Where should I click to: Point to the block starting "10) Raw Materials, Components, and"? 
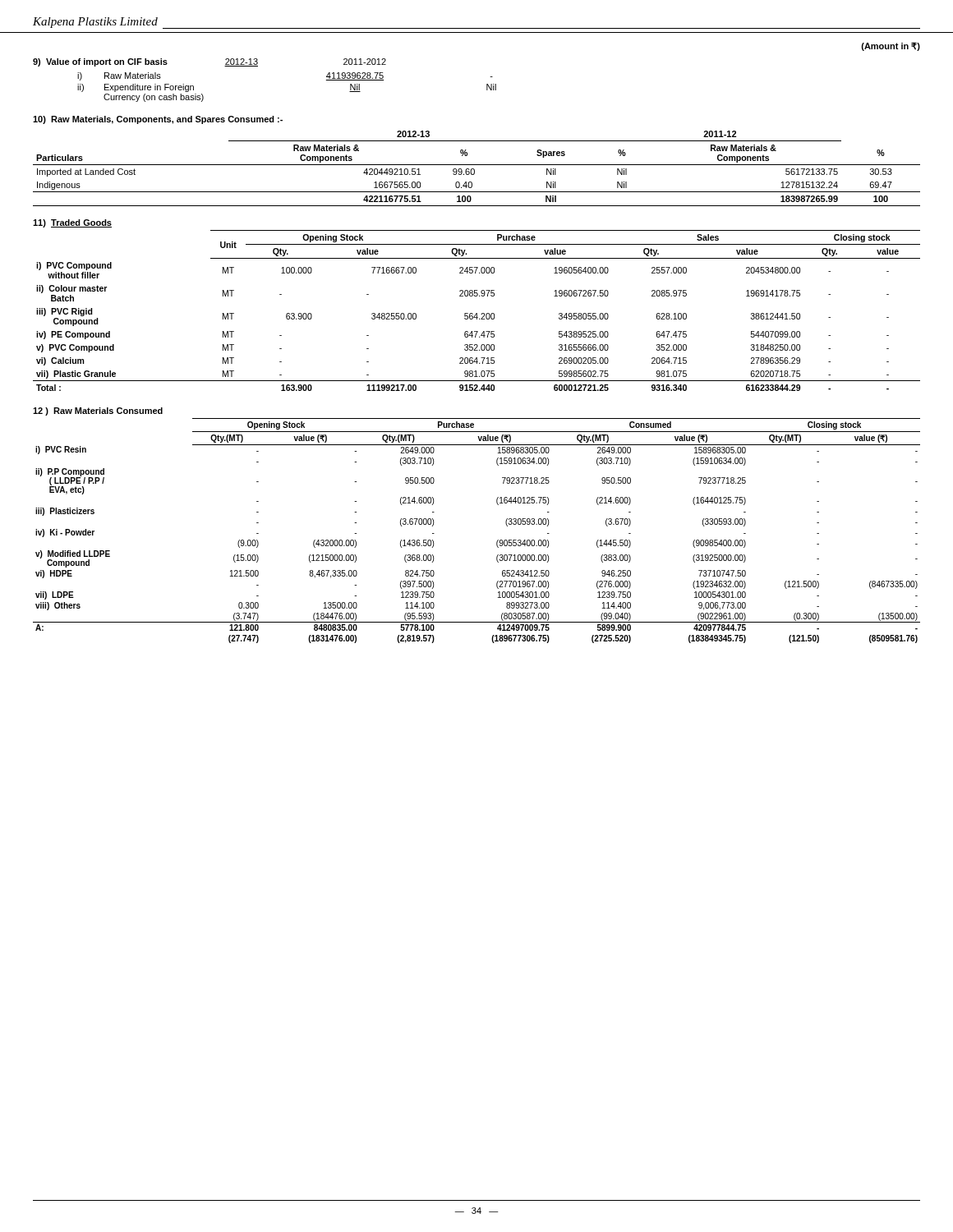[158, 119]
